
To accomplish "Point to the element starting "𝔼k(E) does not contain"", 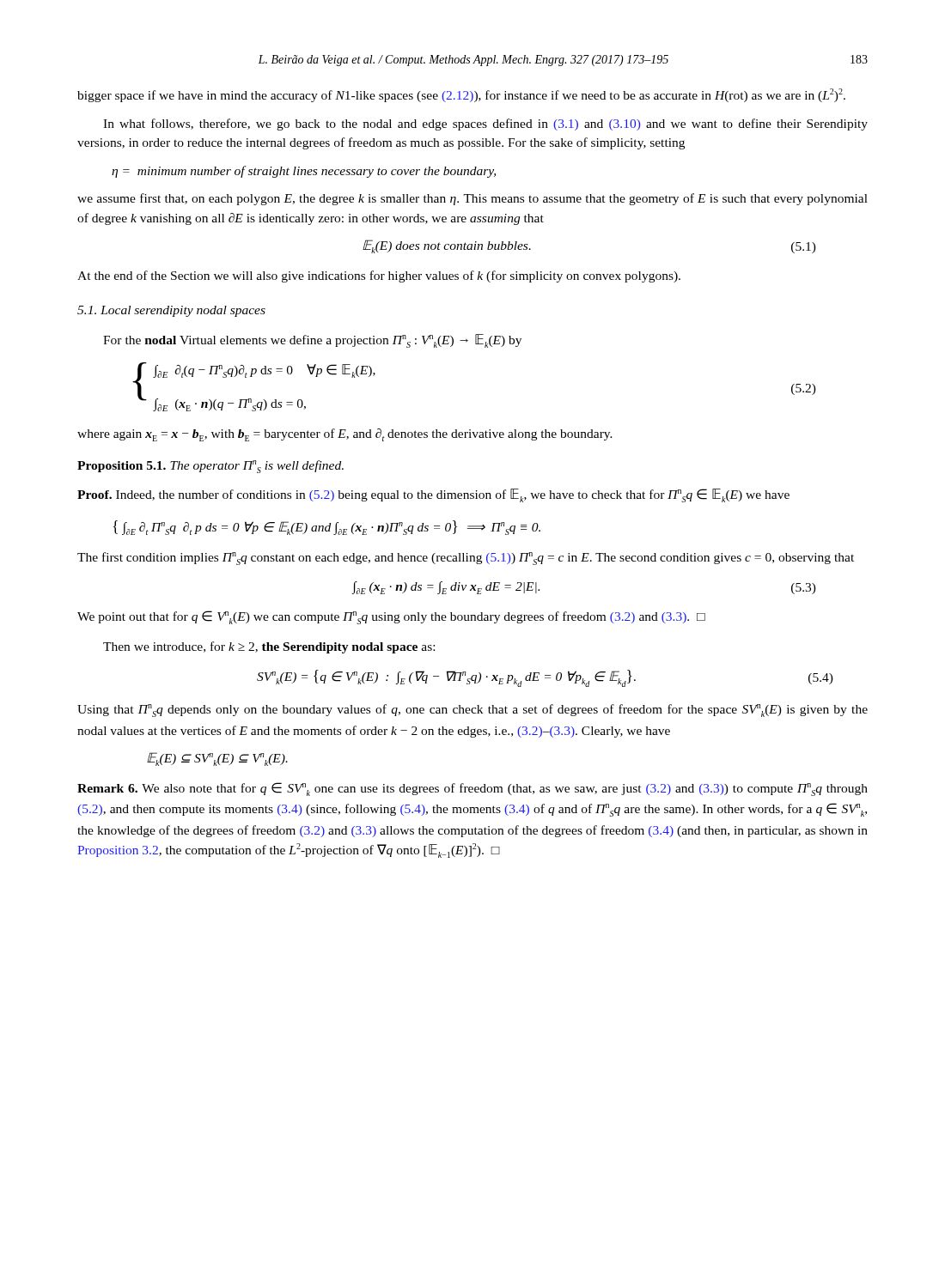I will coord(472,247).
